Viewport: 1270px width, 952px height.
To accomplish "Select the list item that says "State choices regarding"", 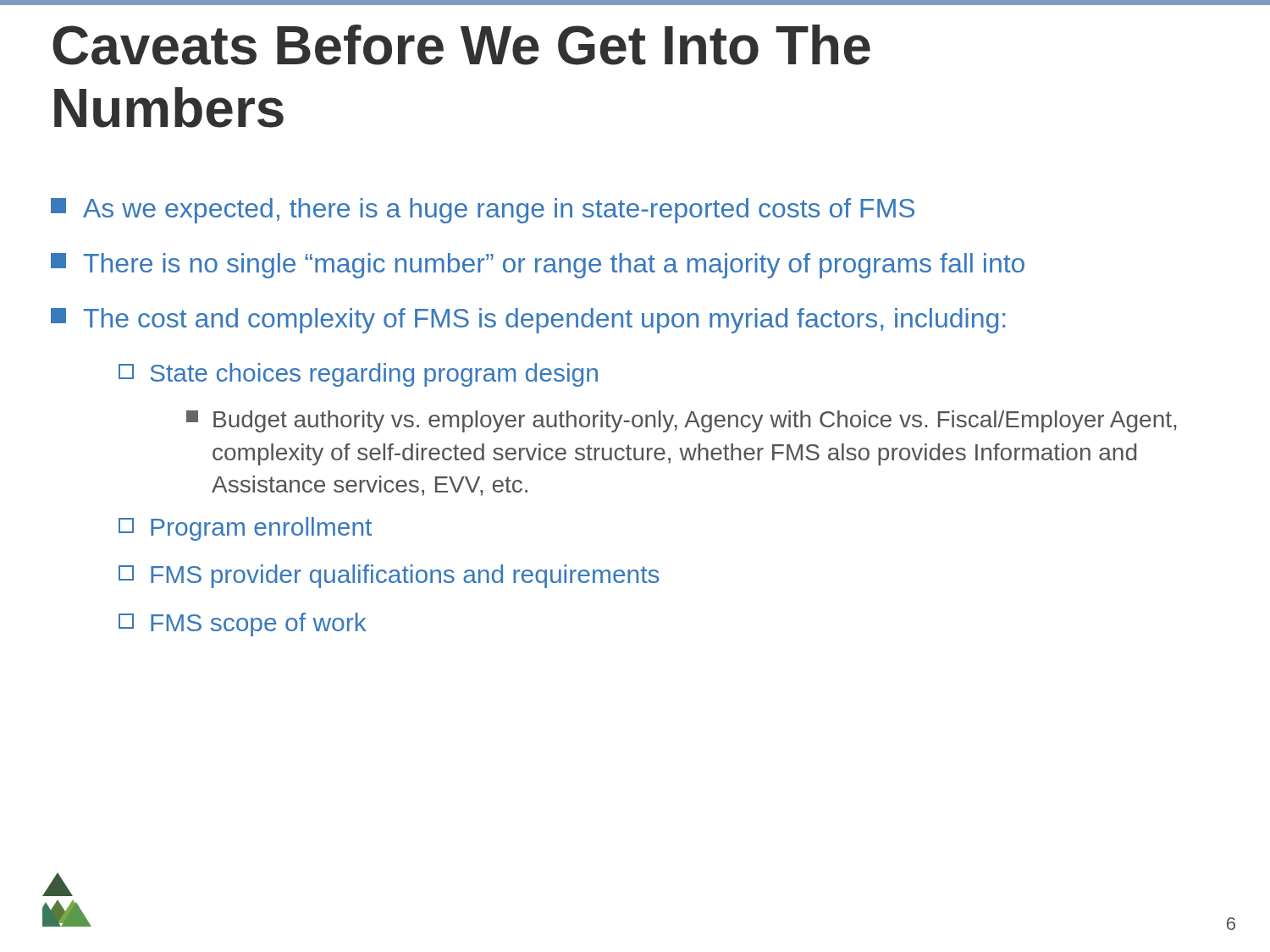I will click(x=358, y=375).
